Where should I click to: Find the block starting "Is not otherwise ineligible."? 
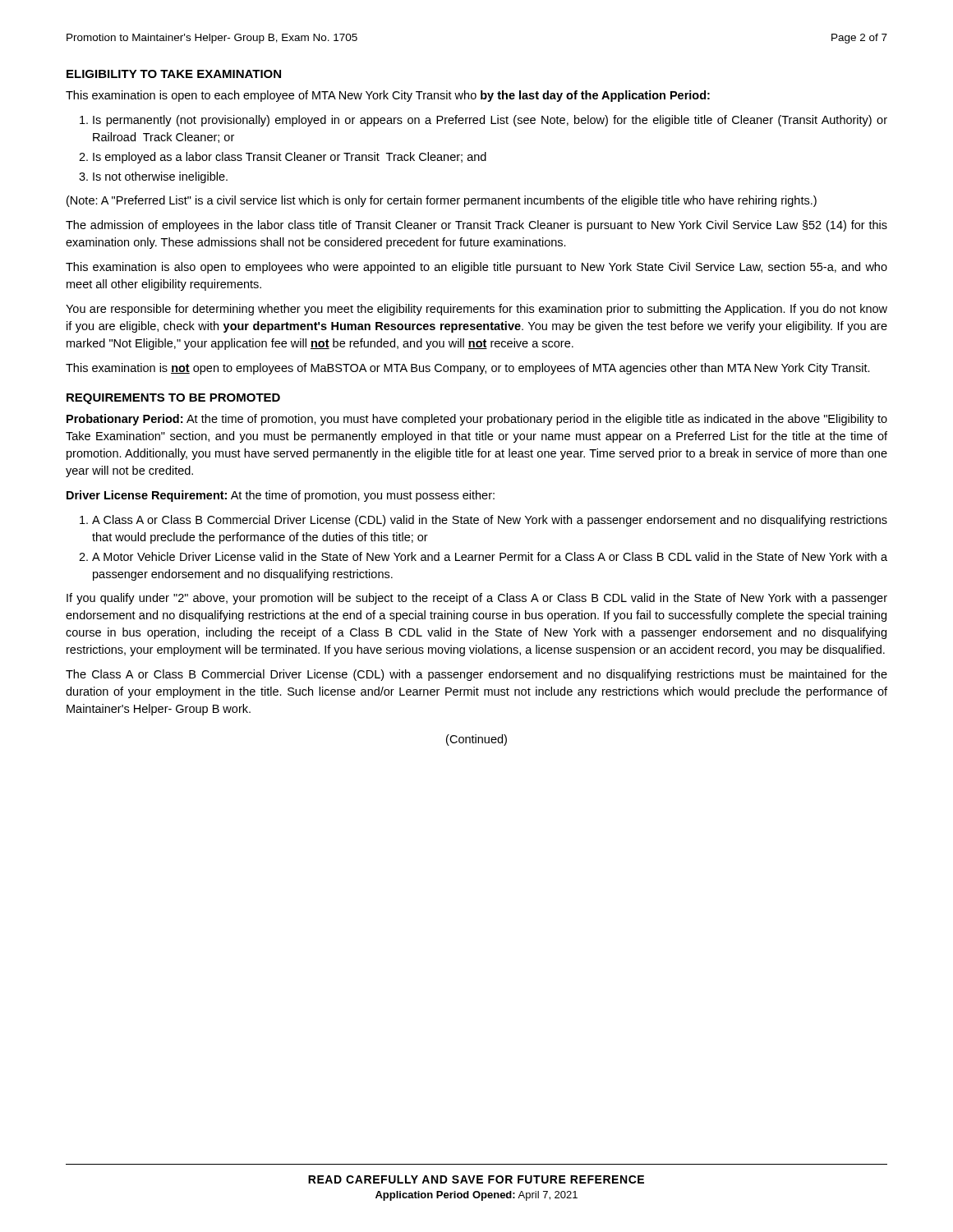160,177
